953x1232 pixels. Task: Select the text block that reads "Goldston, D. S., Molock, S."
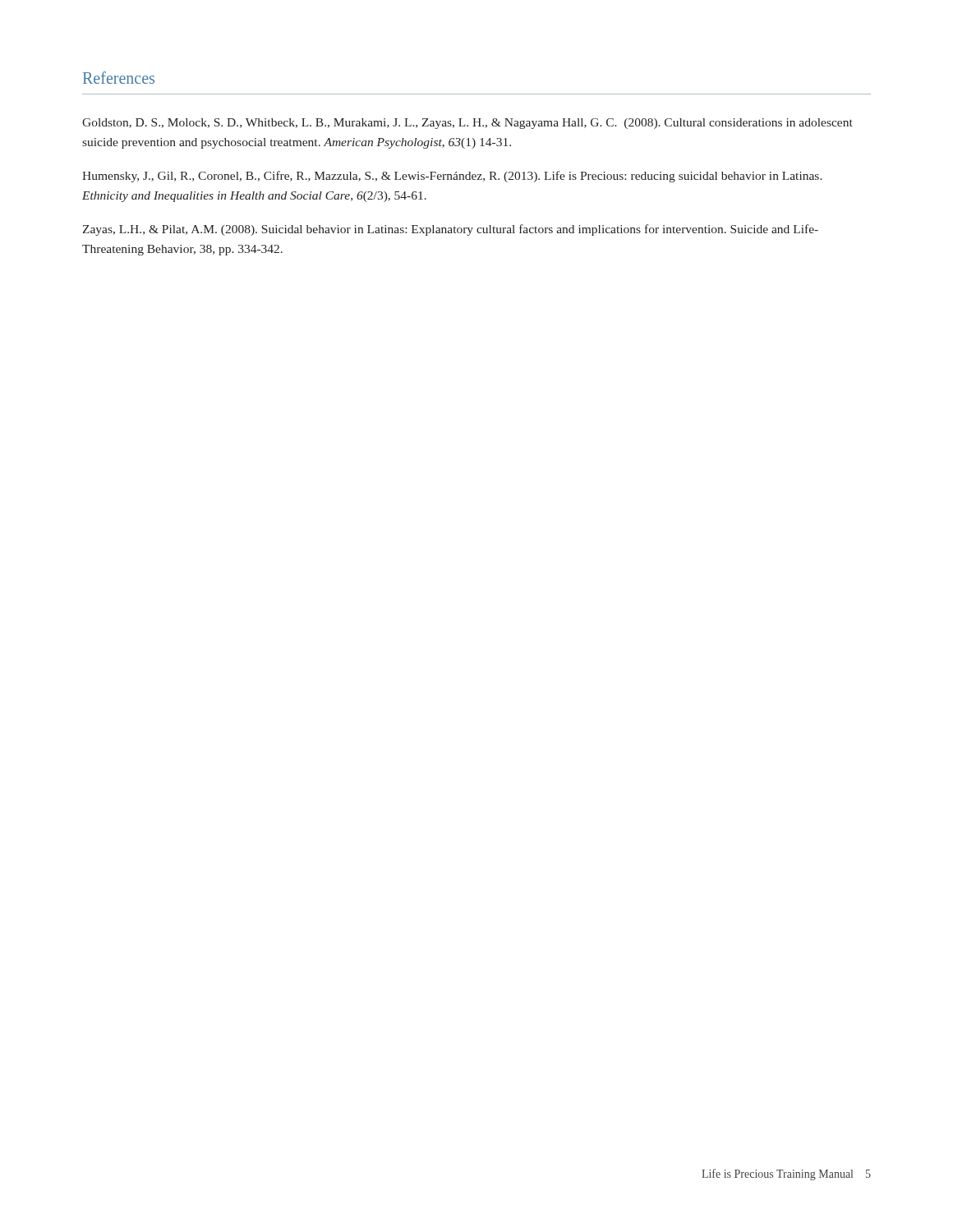[x=476, y=132]
